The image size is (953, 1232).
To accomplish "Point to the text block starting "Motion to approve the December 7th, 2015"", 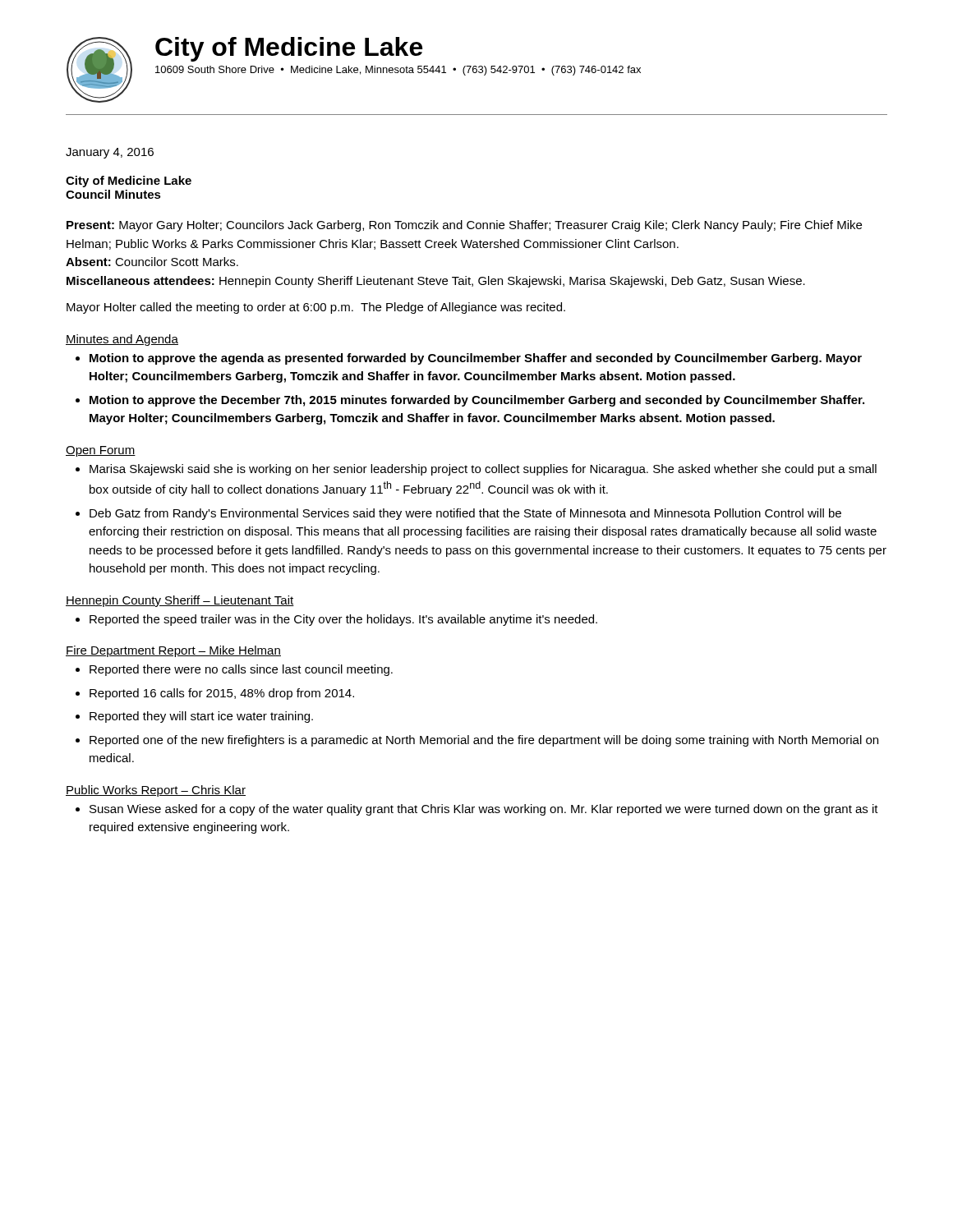I will 477,408.
